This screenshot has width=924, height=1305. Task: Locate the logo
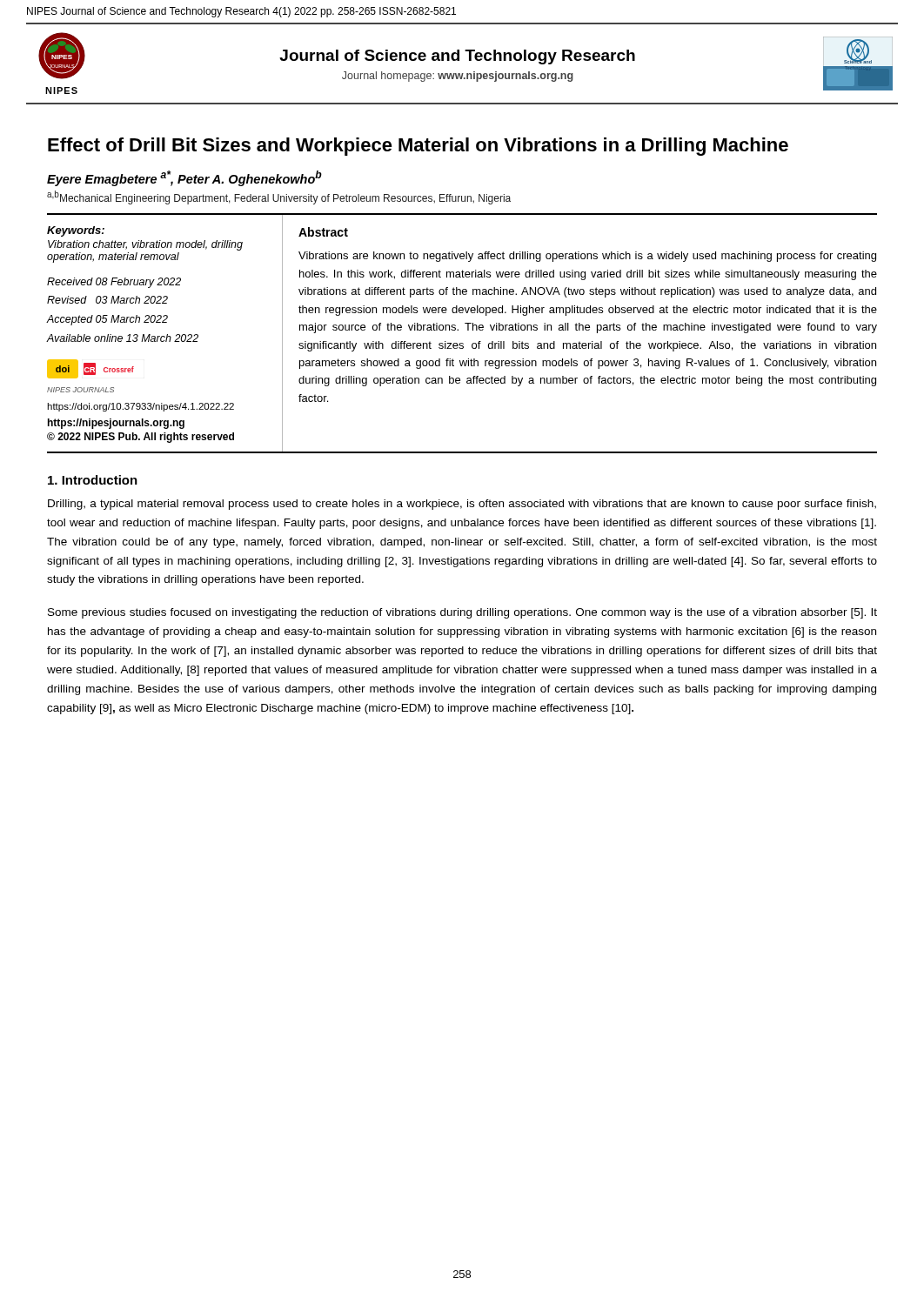462,63
